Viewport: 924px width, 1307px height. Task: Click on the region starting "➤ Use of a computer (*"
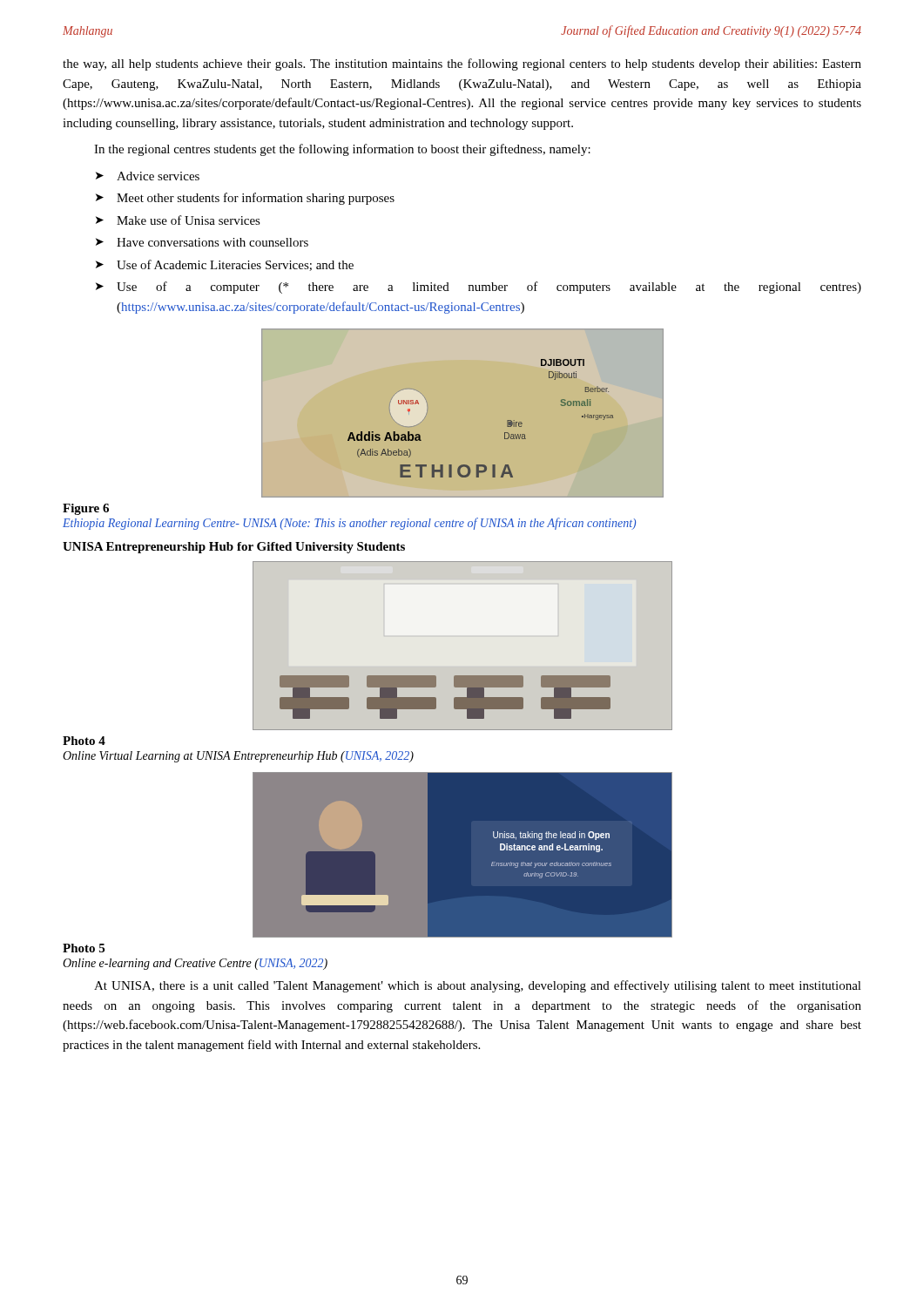pyautogui.click(x=478, y=297)
